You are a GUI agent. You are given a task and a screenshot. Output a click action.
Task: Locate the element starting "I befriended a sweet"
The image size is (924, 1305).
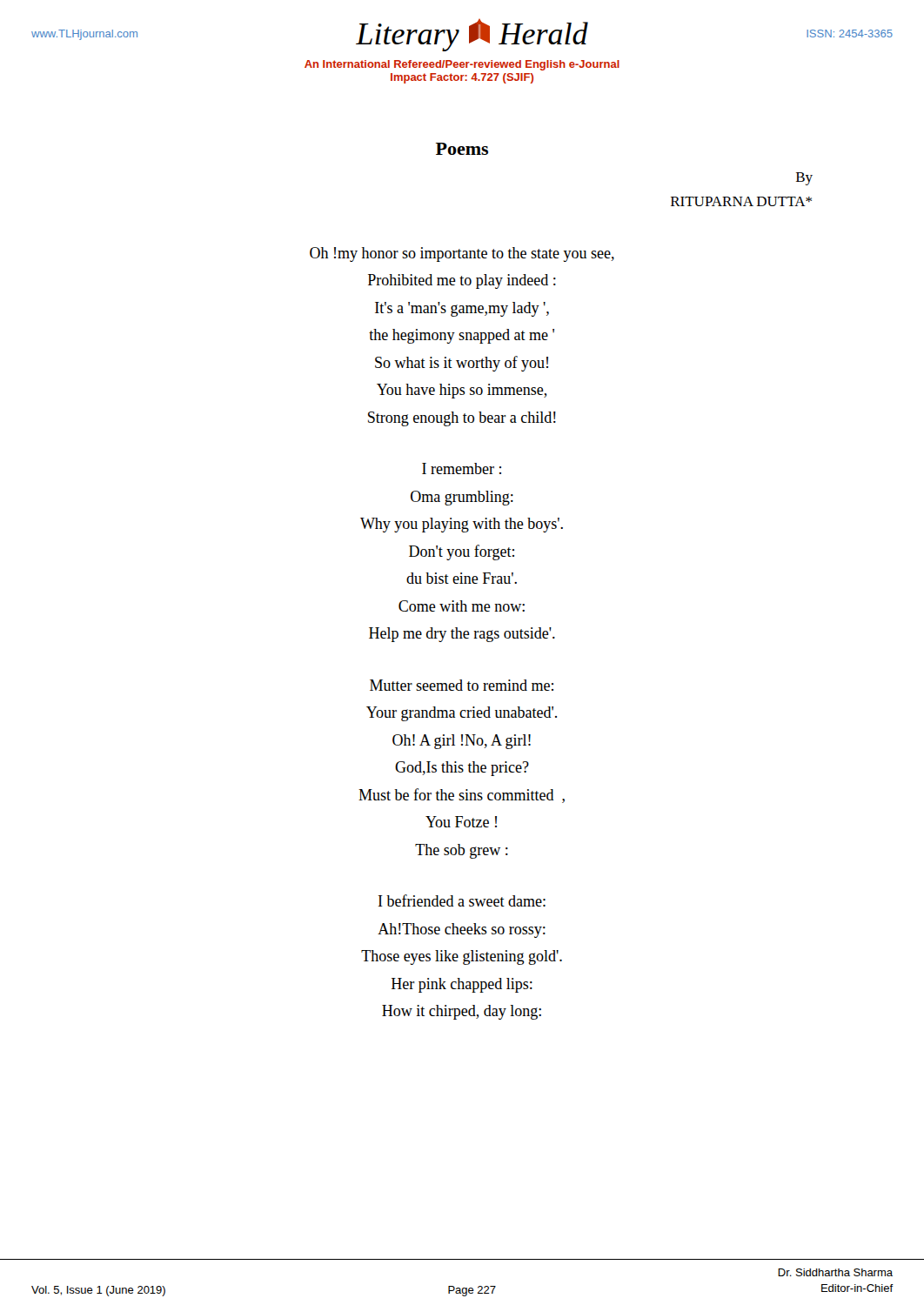(x=462, y=956)
